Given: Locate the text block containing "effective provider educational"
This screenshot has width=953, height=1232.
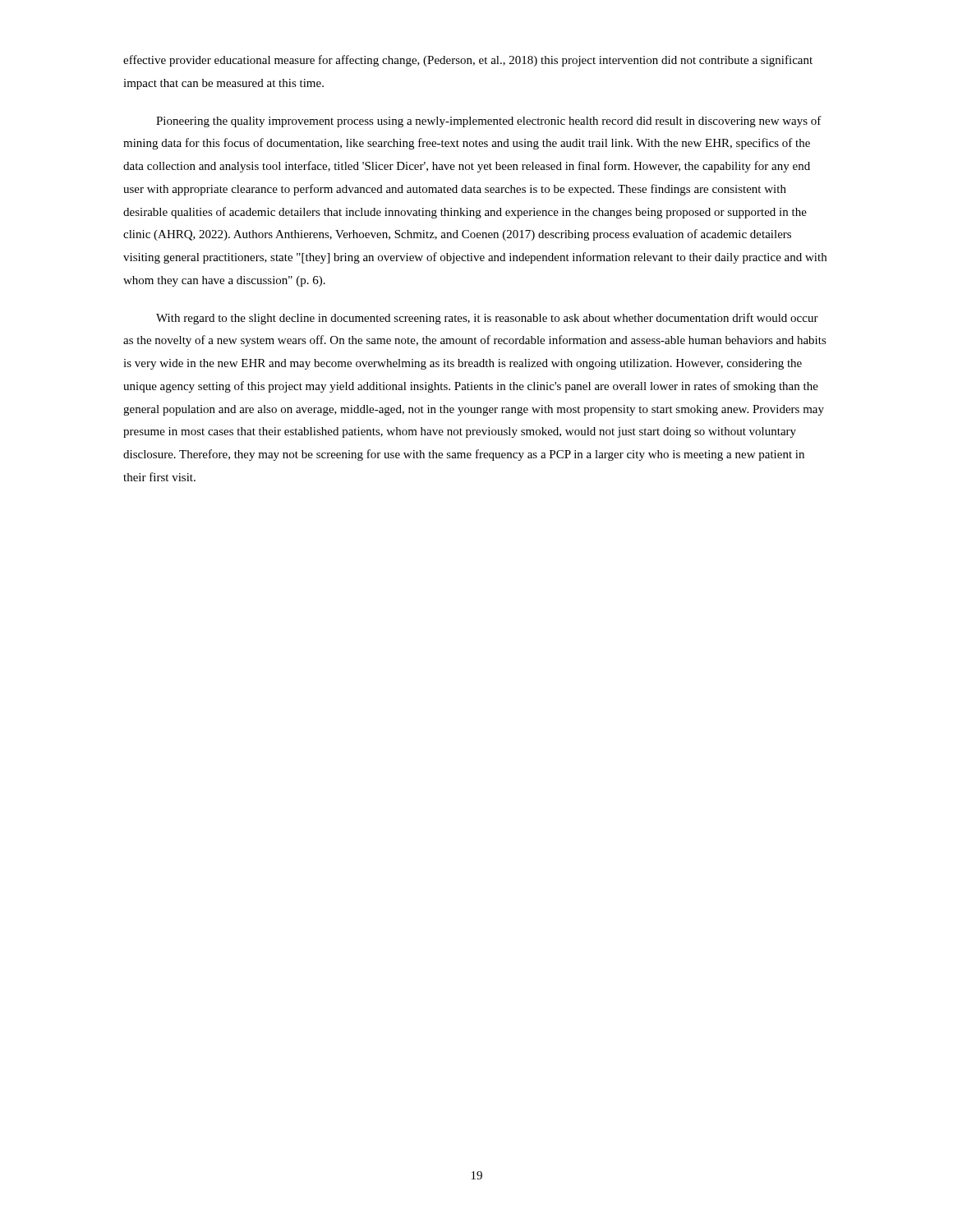Looking at the screenshot, I should pos(476,269).
